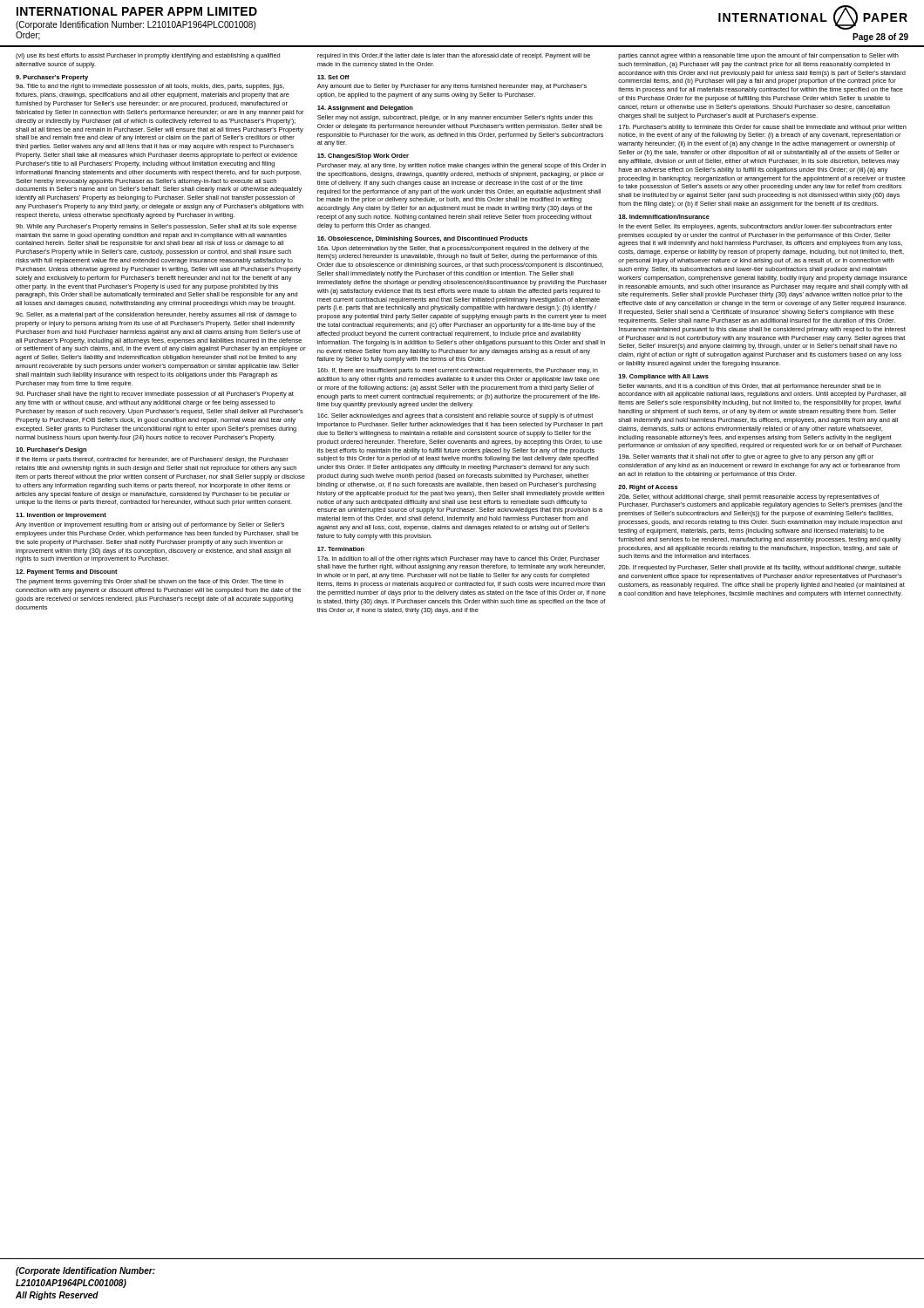This screenshot has height=1308, width=924.
Task: Point to the block beginning "17a. In addition to all"
Action: click(x=461, y=584)
